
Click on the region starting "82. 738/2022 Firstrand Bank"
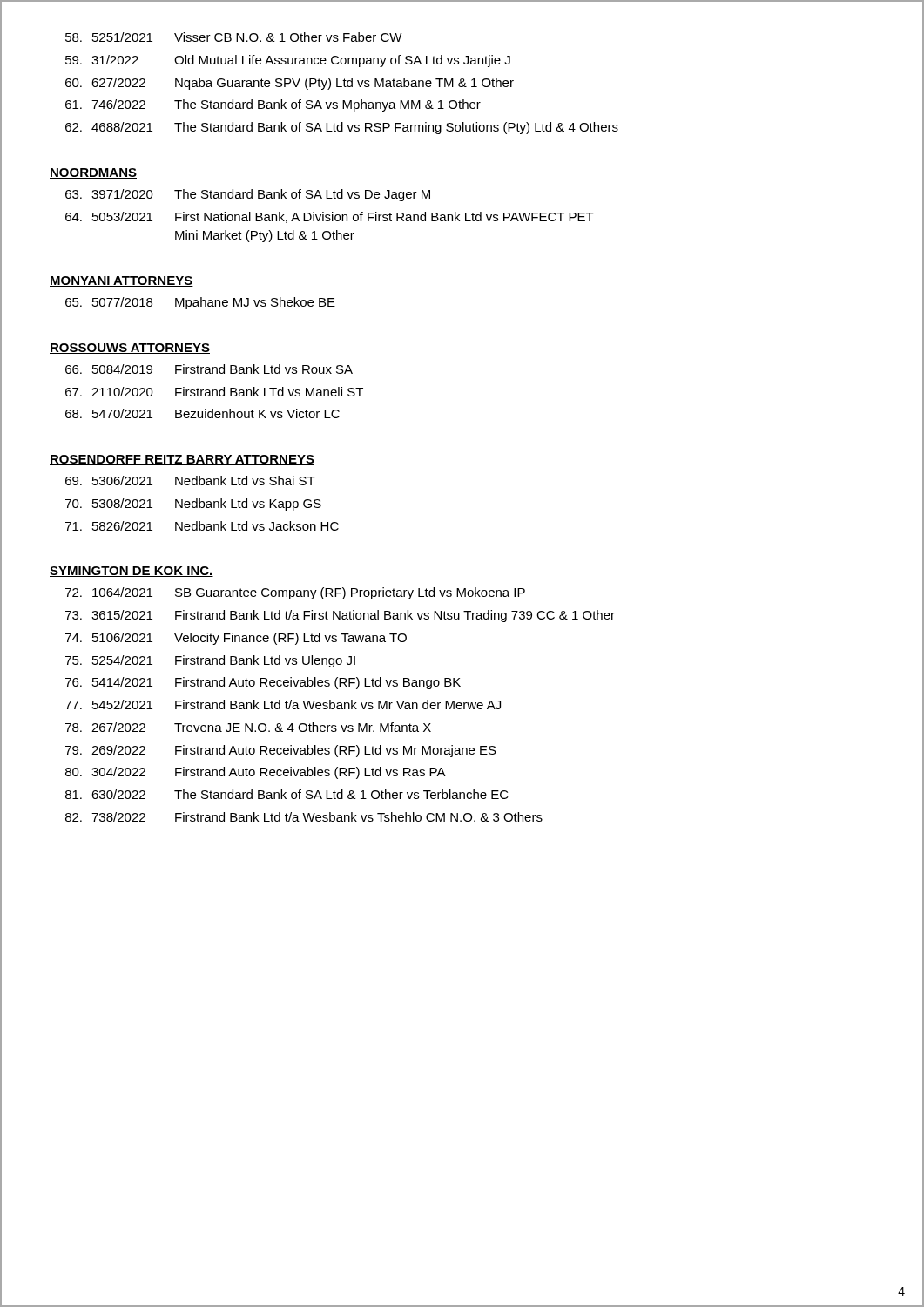(462, 817)
